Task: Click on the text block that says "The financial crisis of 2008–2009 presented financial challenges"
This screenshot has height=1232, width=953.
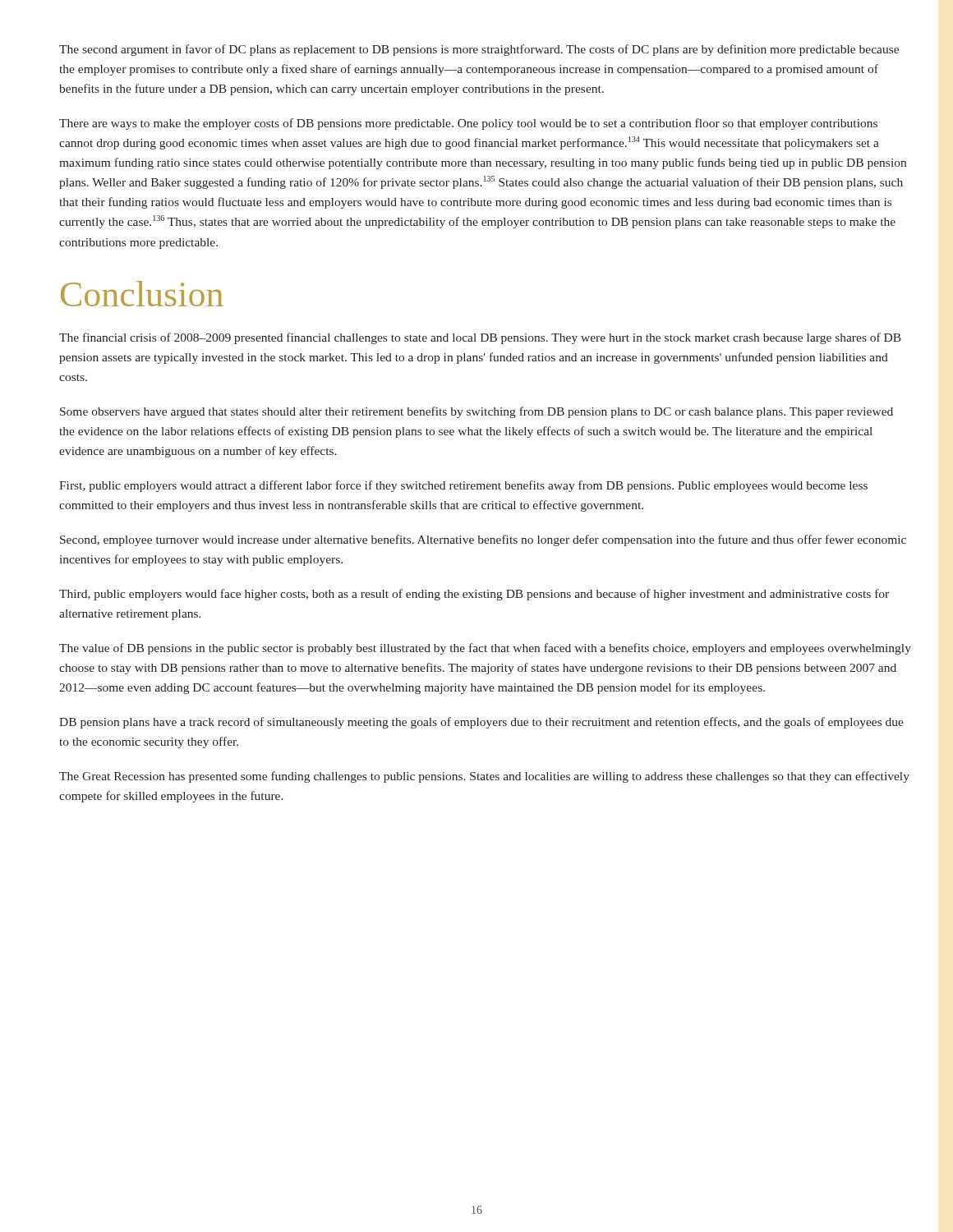Action: click(x=480, y=357)
